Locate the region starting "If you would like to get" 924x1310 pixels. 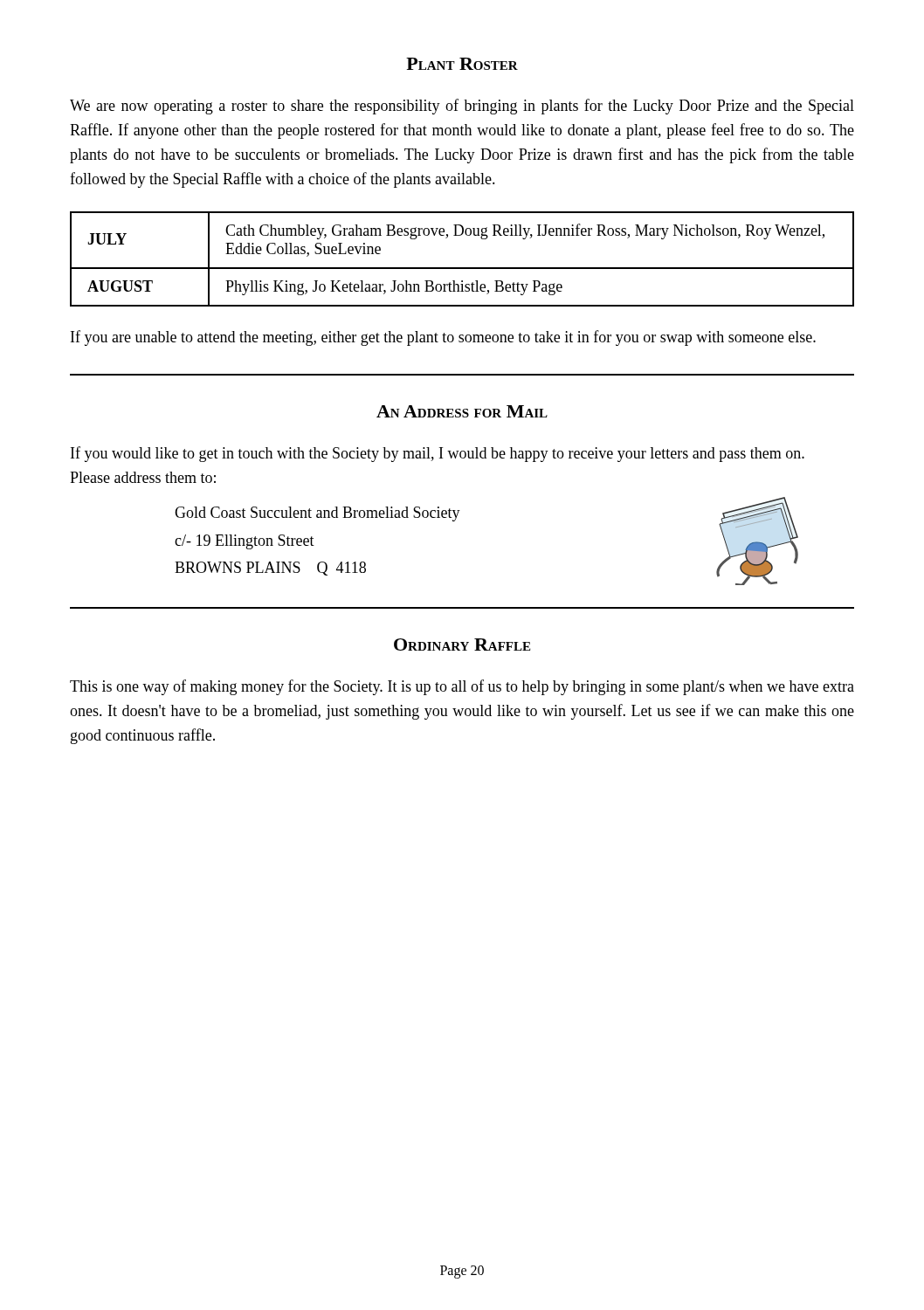pos(437,466)
